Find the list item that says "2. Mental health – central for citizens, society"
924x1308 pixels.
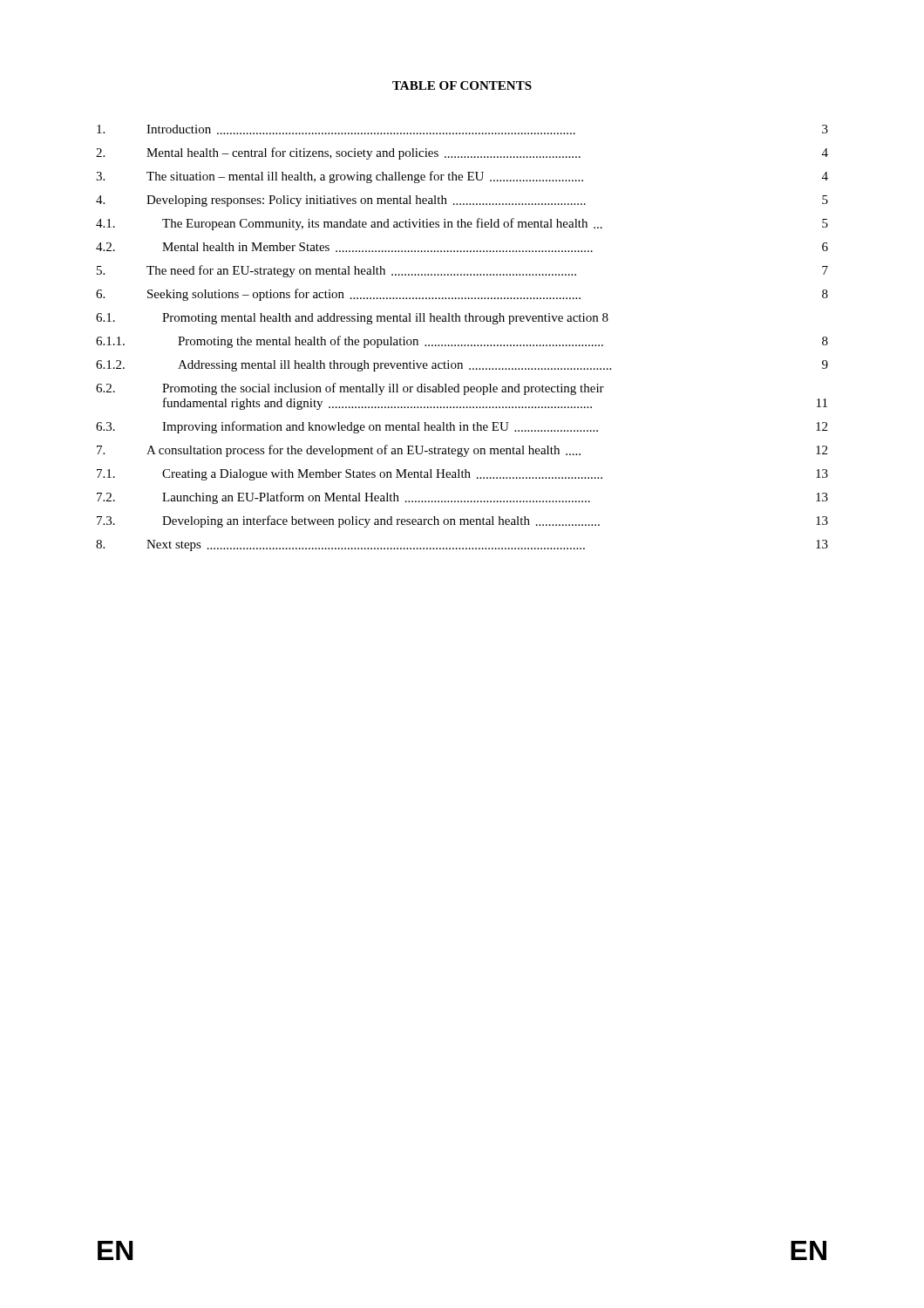point(462,153)
